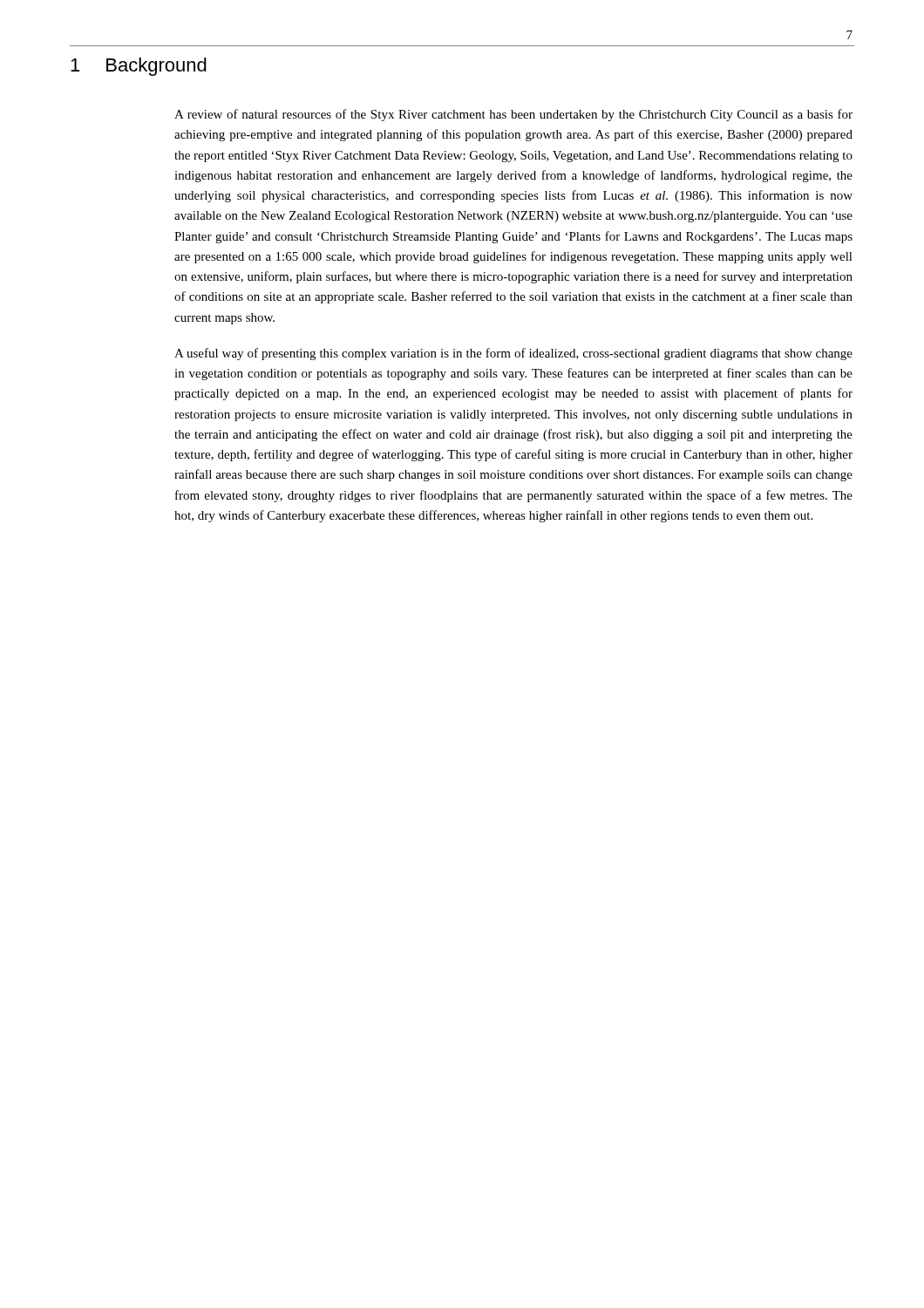This screenshot has width=924, height=1308.
Task: Find the passage starting "1 Background"
Action: click(139, 65)
